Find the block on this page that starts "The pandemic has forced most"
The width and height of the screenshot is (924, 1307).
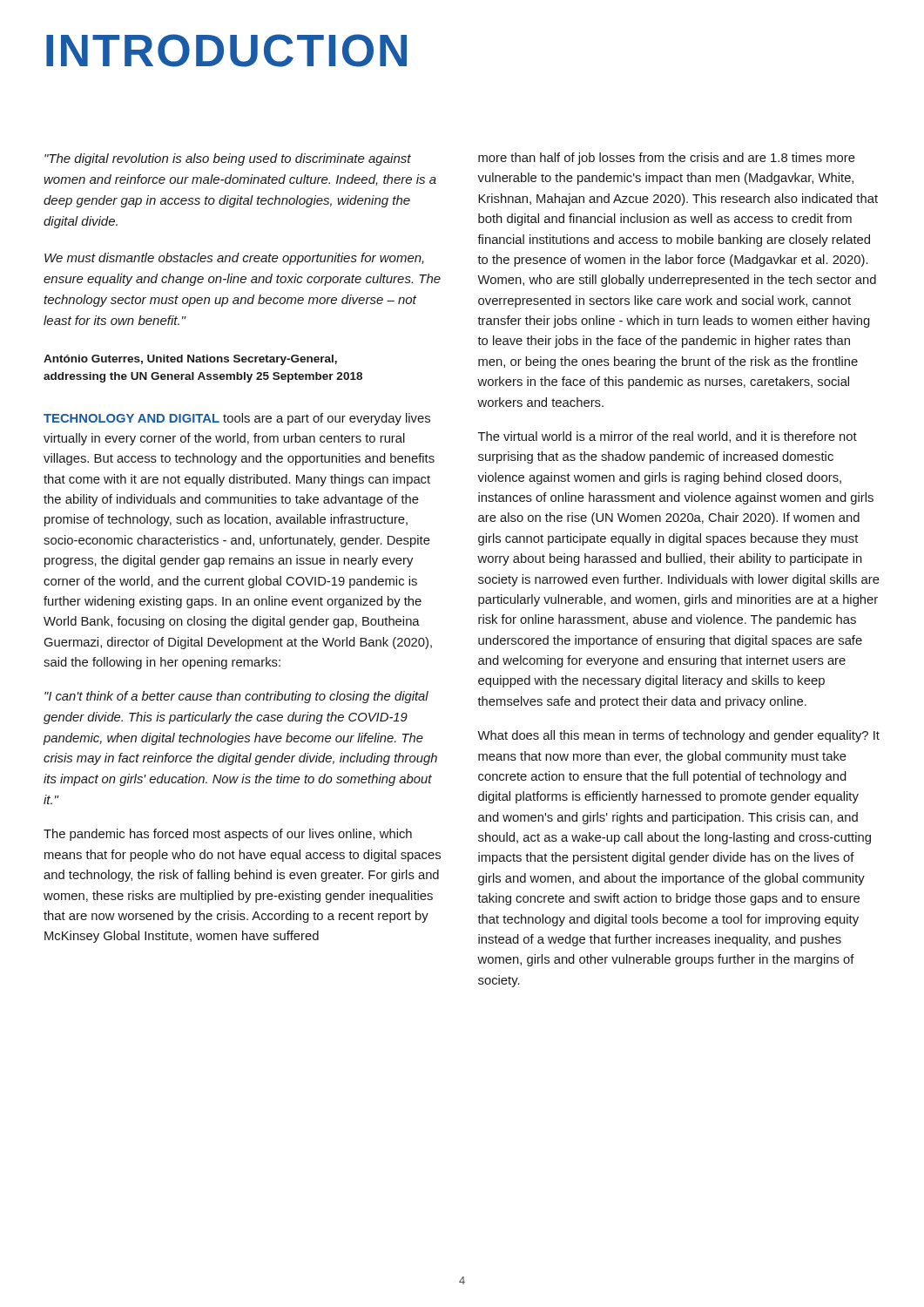pos(242,885)
